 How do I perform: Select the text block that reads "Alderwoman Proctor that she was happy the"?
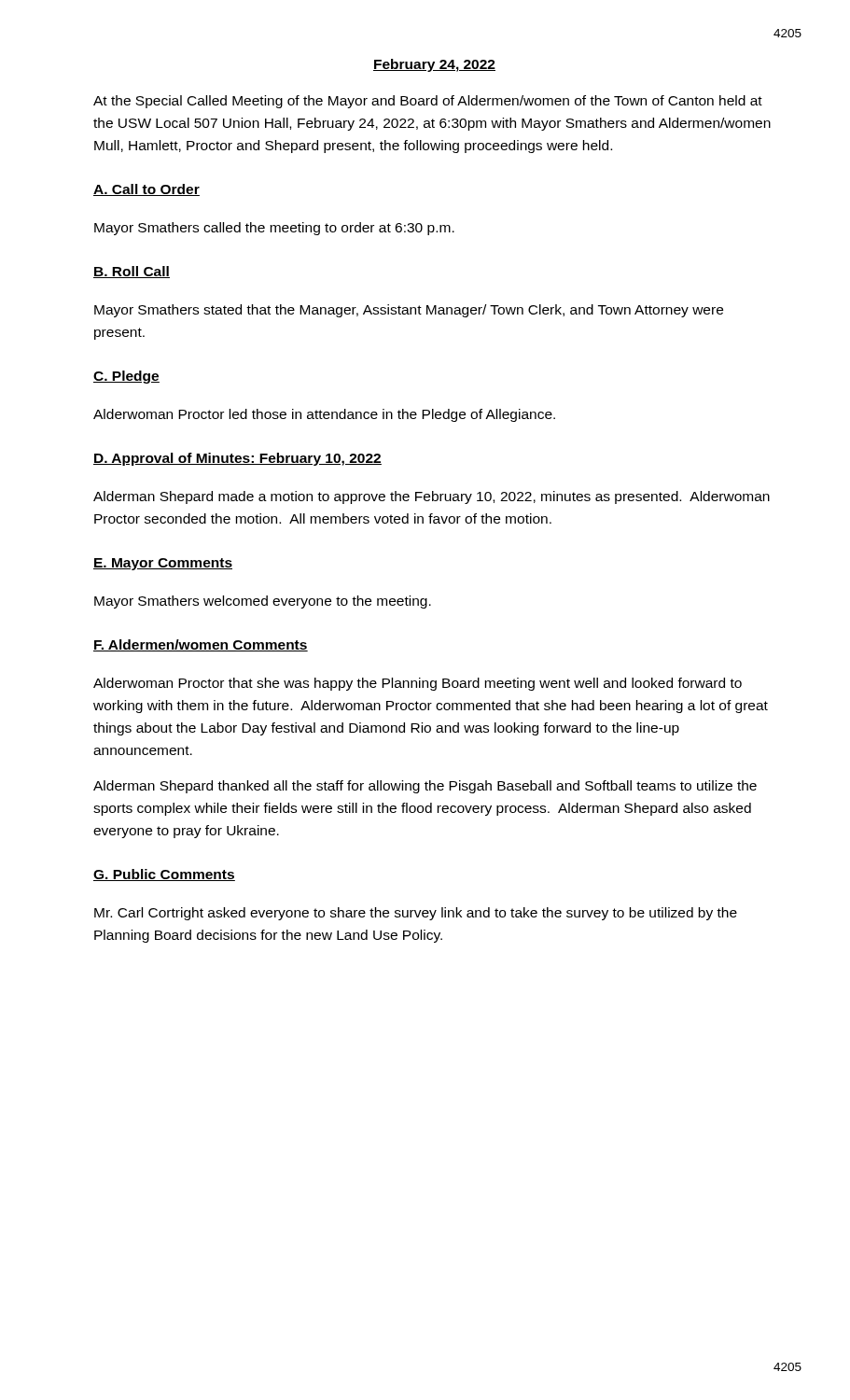[x=431, y=717]
